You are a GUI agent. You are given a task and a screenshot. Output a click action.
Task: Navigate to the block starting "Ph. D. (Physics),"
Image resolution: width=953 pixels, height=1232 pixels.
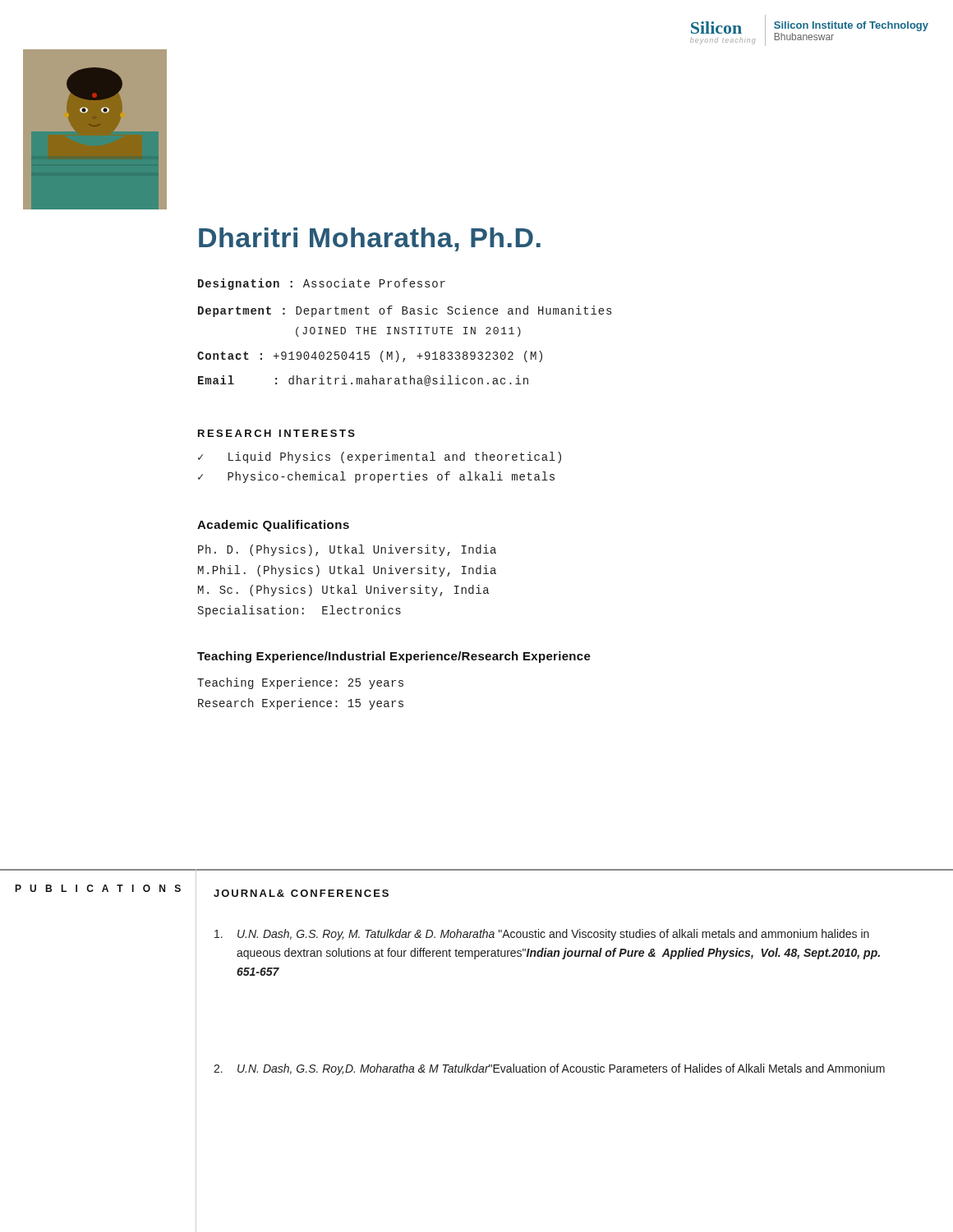347,580
